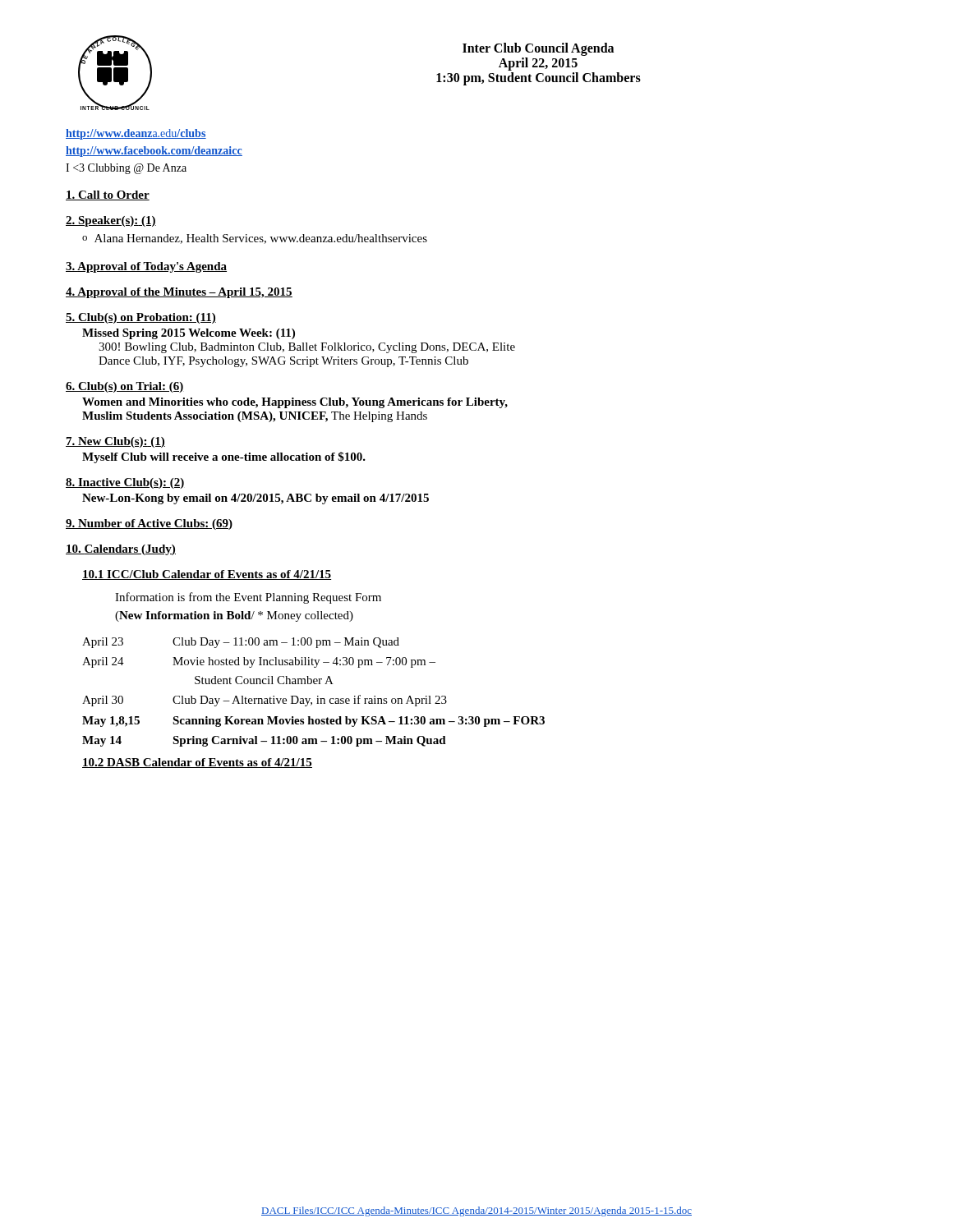Click on the text block that says "Information is from the Event Planning Request Form"
This screenshot has height=1232, width=953.
click(x=248, y=606)
